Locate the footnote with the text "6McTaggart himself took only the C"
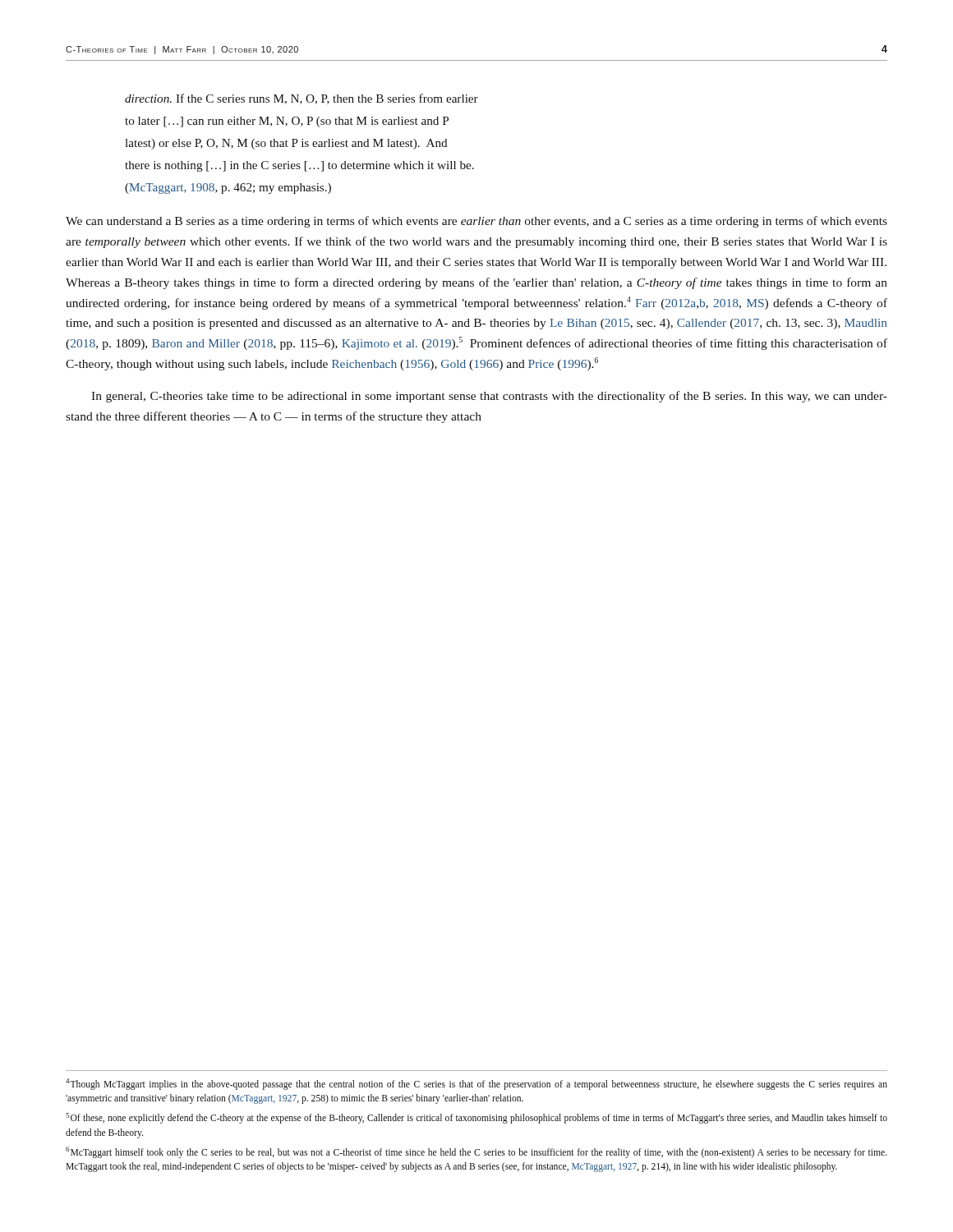 click(x=476, y=1159)
